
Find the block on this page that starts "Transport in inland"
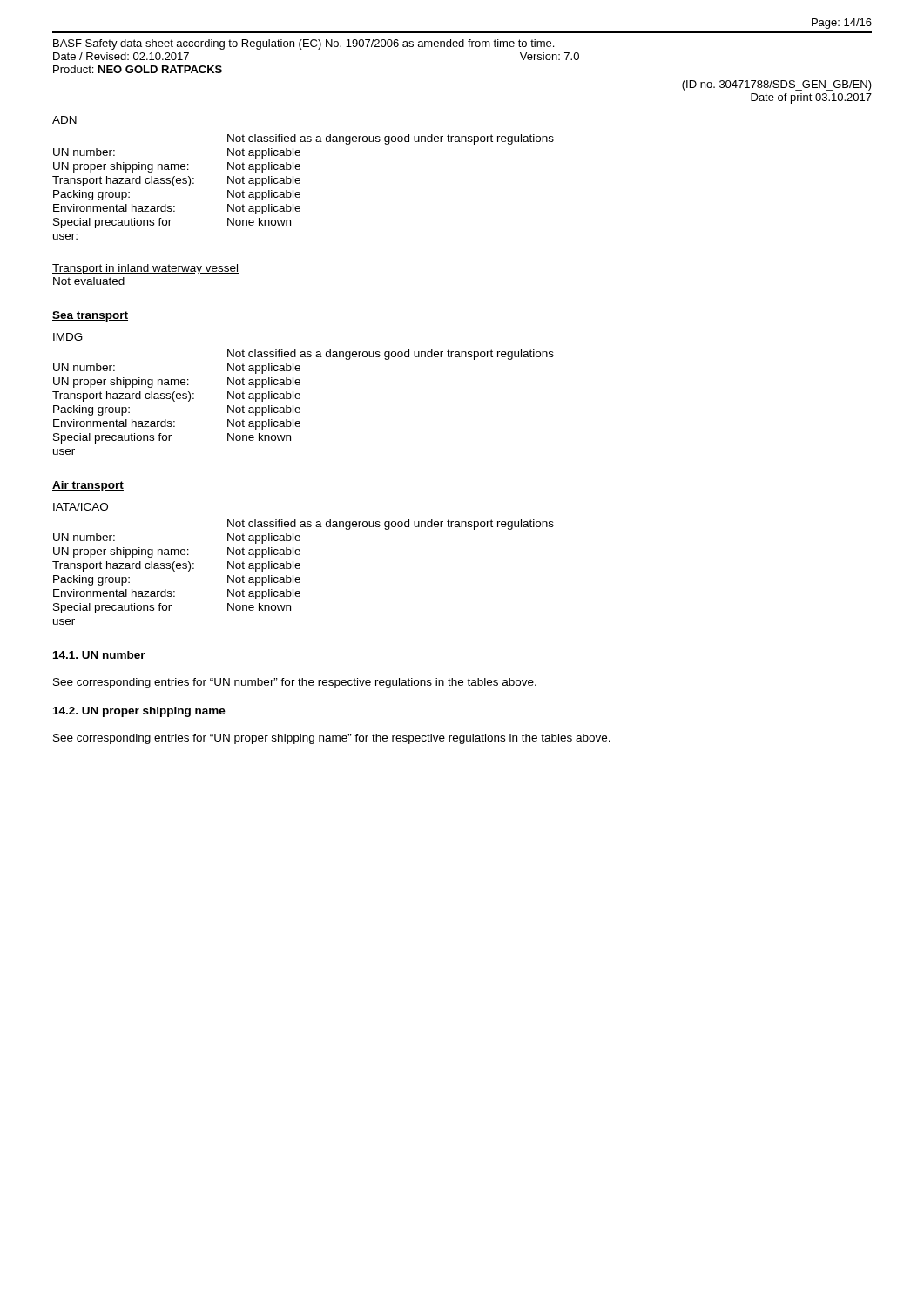[x=146, y=274]
